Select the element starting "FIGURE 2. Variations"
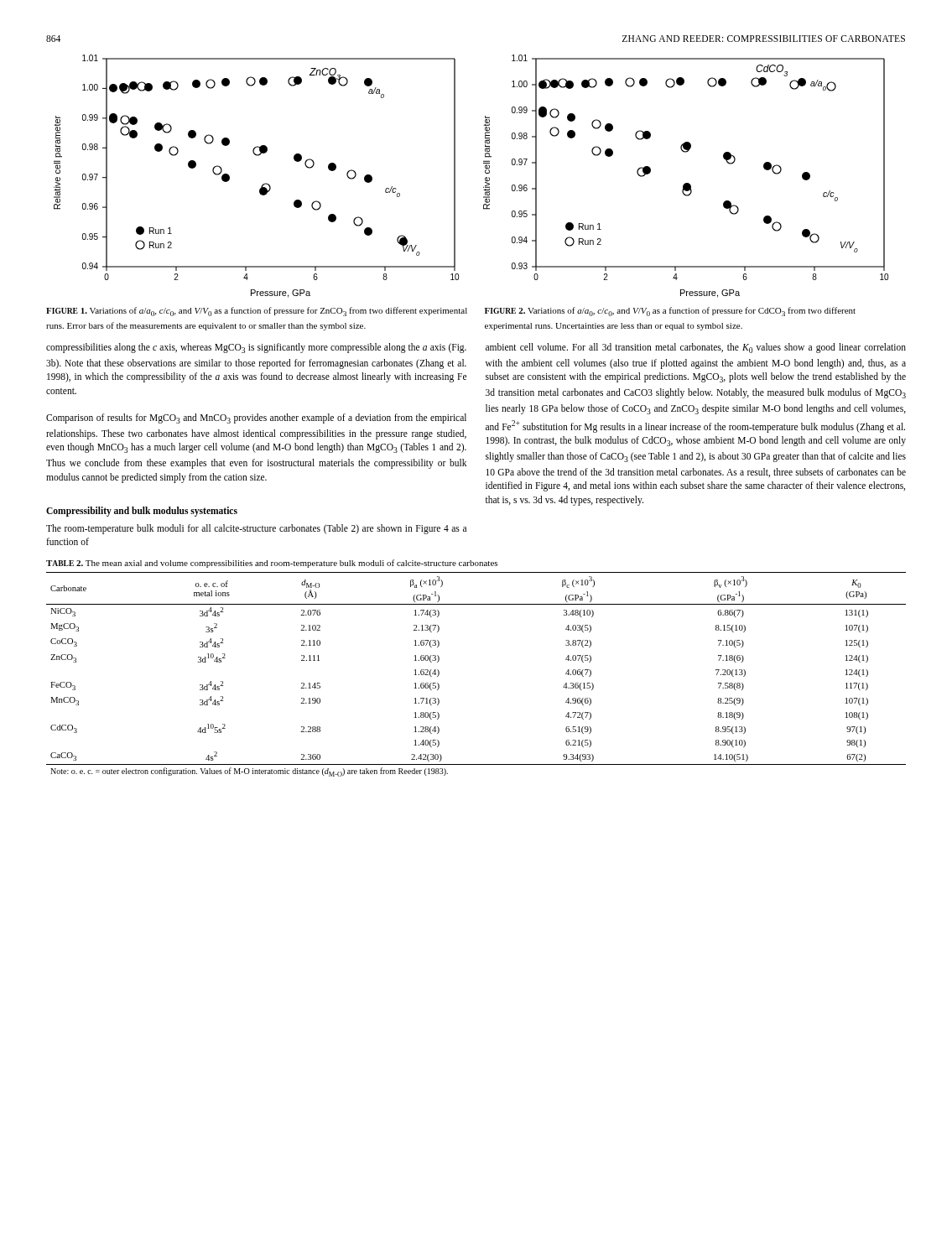 click(x=670, y=318)
